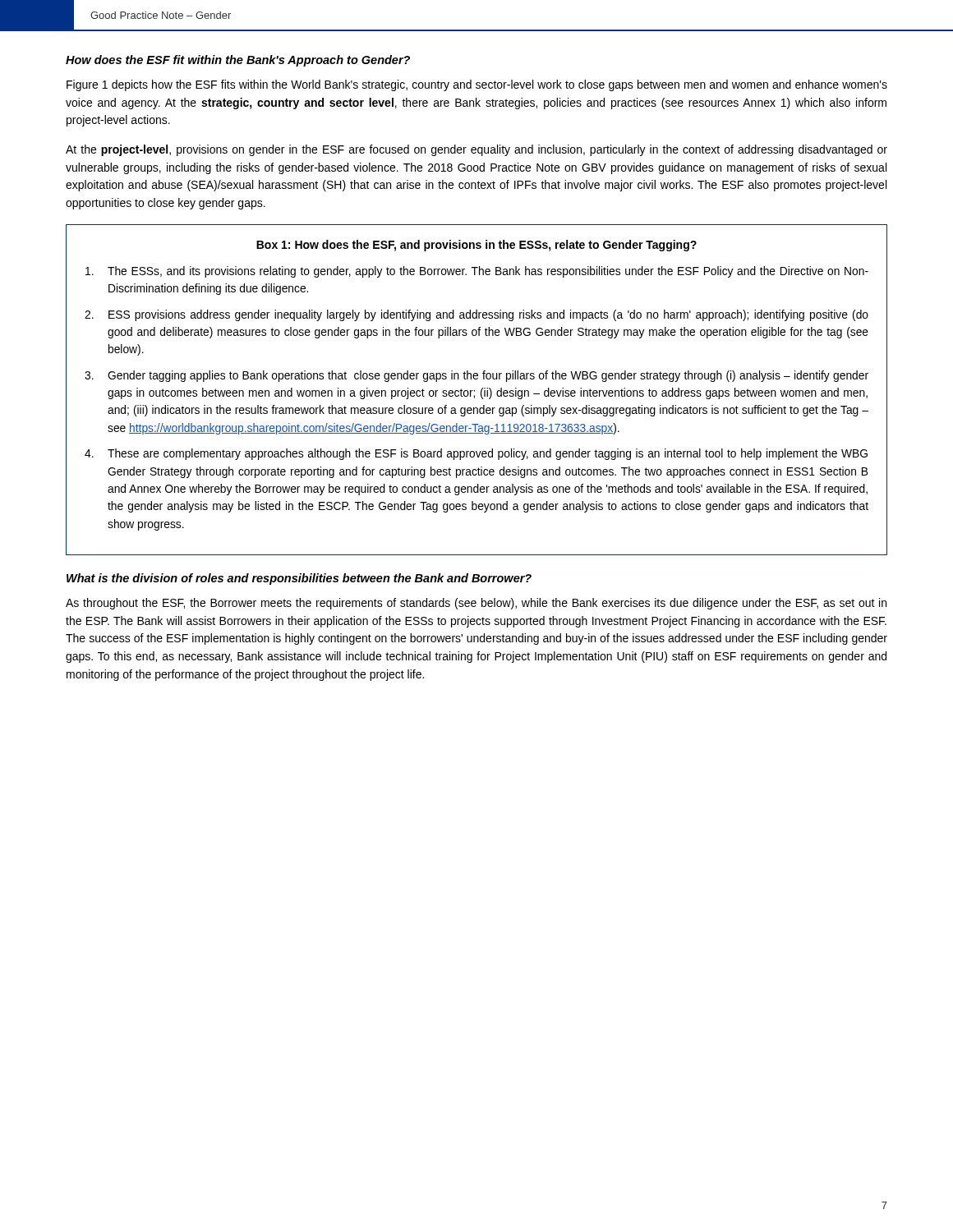Click on the region starting "The ESSs, and its provisions relating to gender,"
Viewport: 953px width, 1232px height.
pyautogui.click(x=476, y=280)
